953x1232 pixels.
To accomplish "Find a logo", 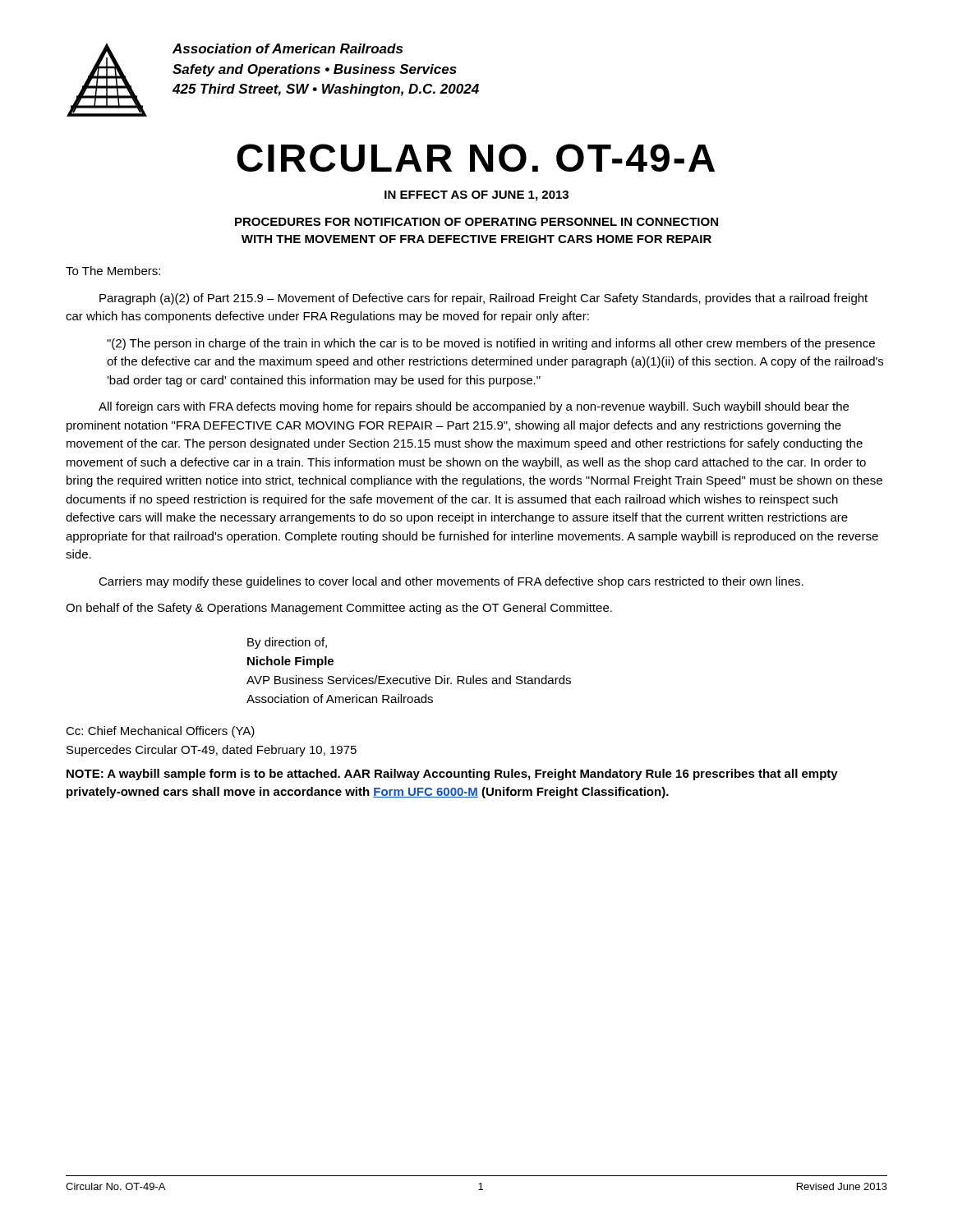I will 111,85.
